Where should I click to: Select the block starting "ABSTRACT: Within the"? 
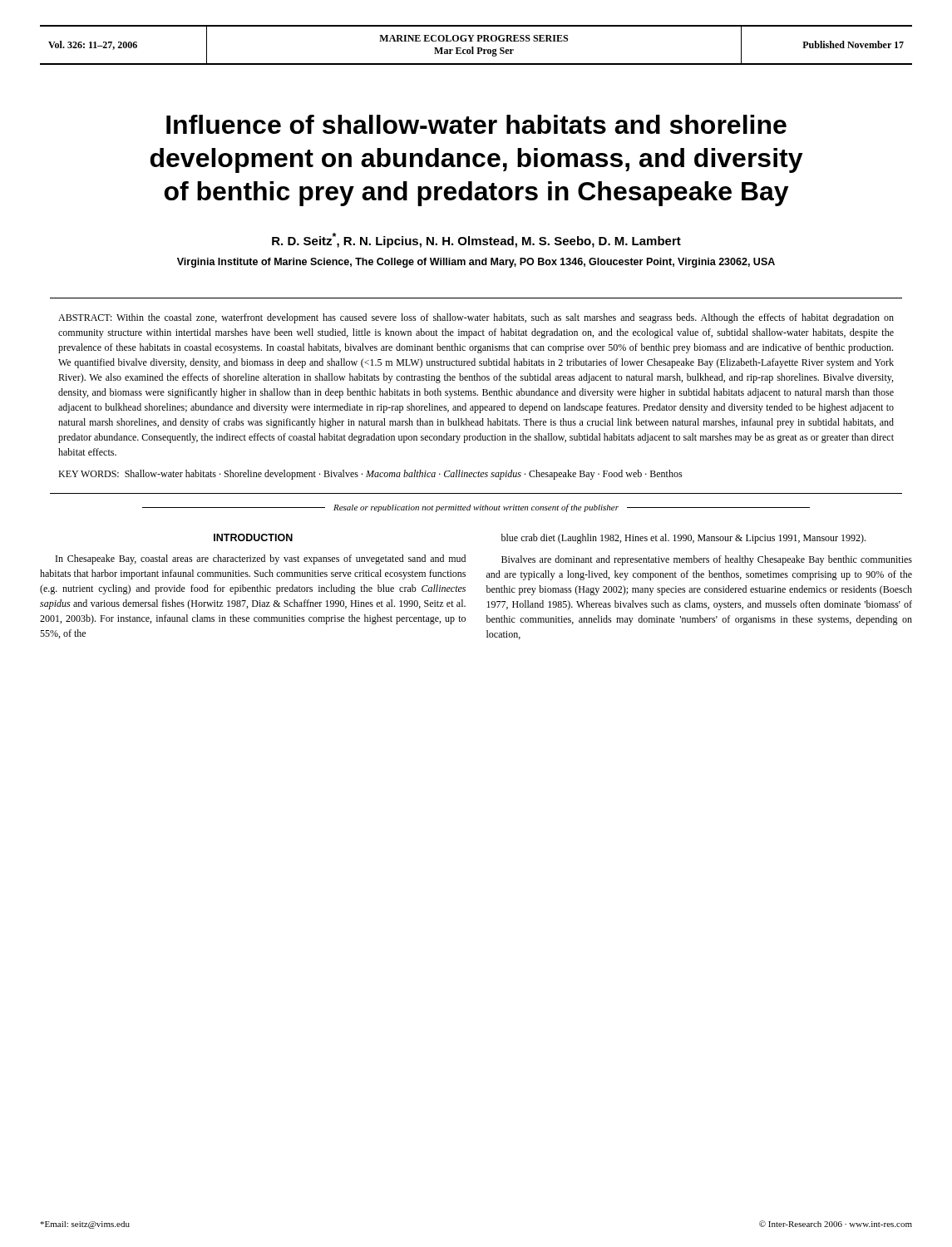(x=476, y=396)
